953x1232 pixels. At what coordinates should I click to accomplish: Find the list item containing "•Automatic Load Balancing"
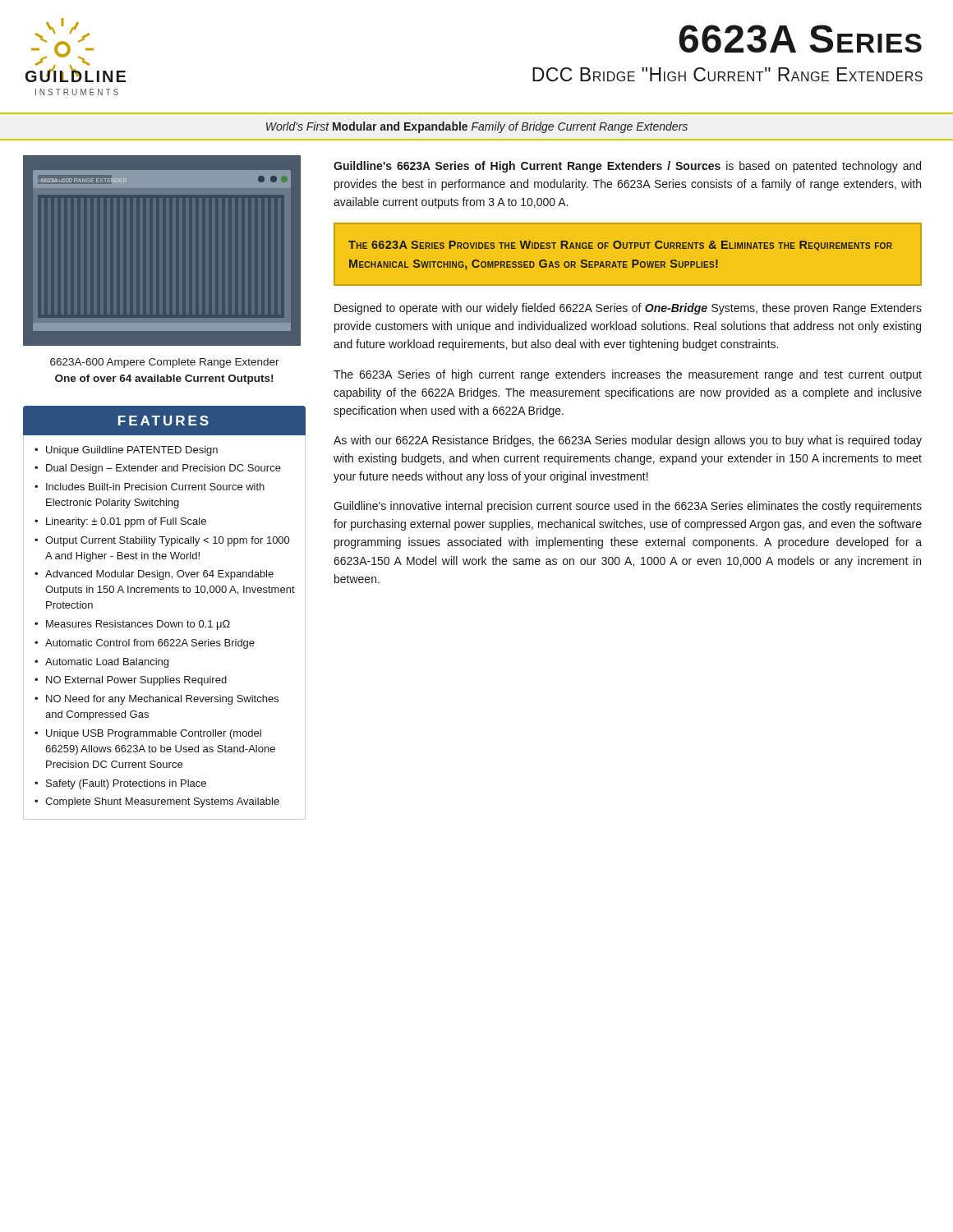tap(102, 662)
